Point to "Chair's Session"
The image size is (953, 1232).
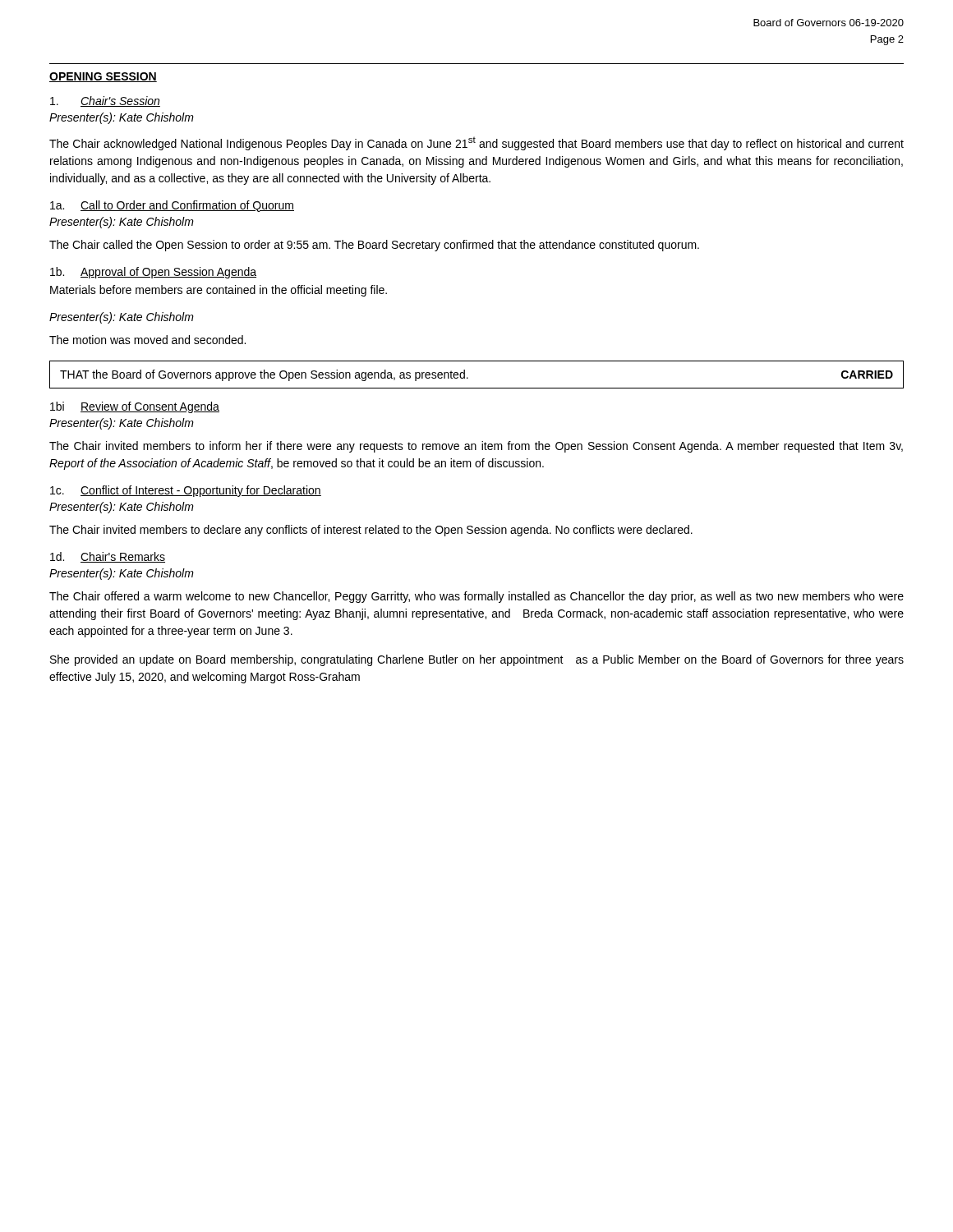point(105,101)
